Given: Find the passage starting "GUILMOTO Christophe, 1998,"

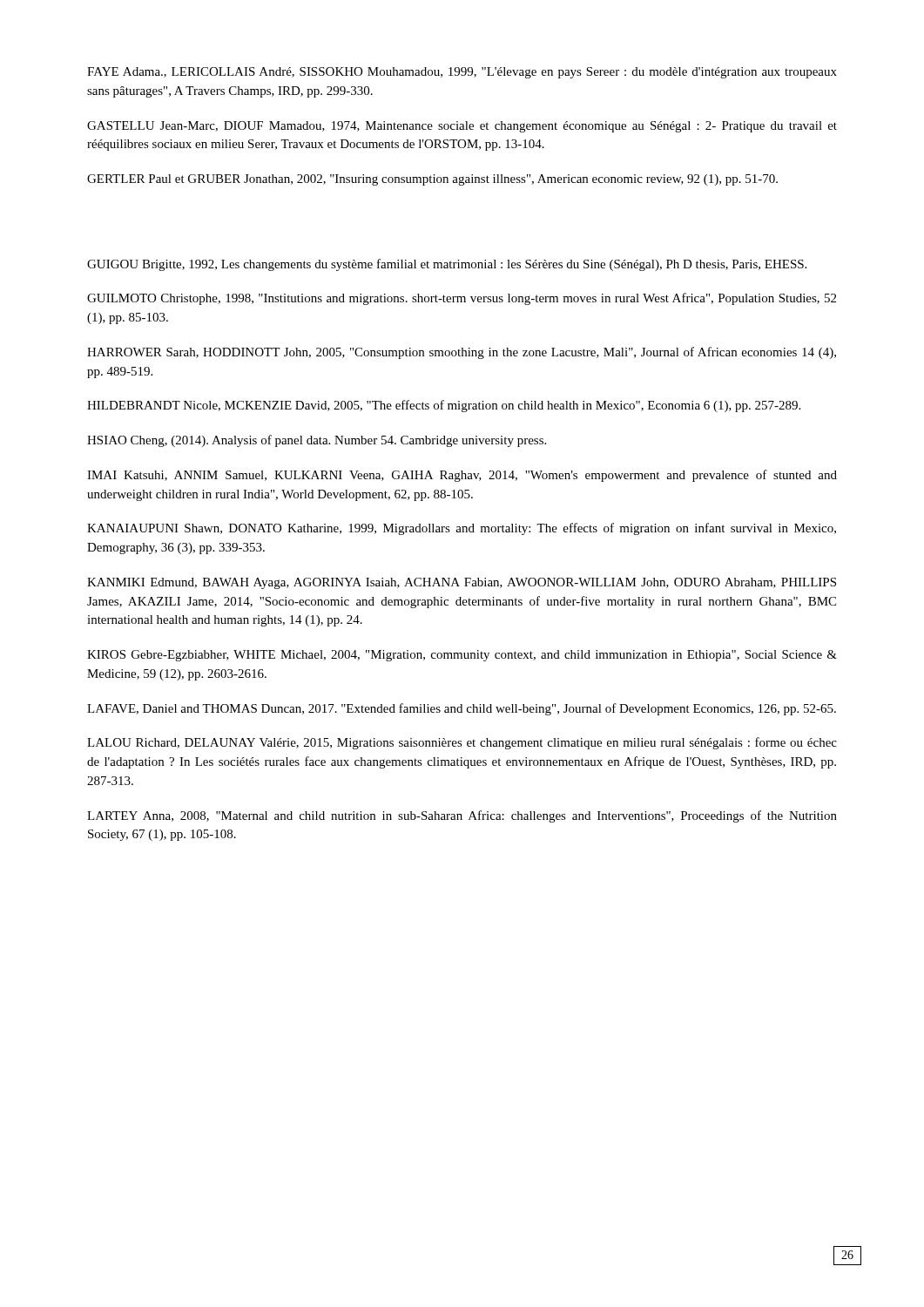Looking at the screenshot, I should click(x=462, y=308).
